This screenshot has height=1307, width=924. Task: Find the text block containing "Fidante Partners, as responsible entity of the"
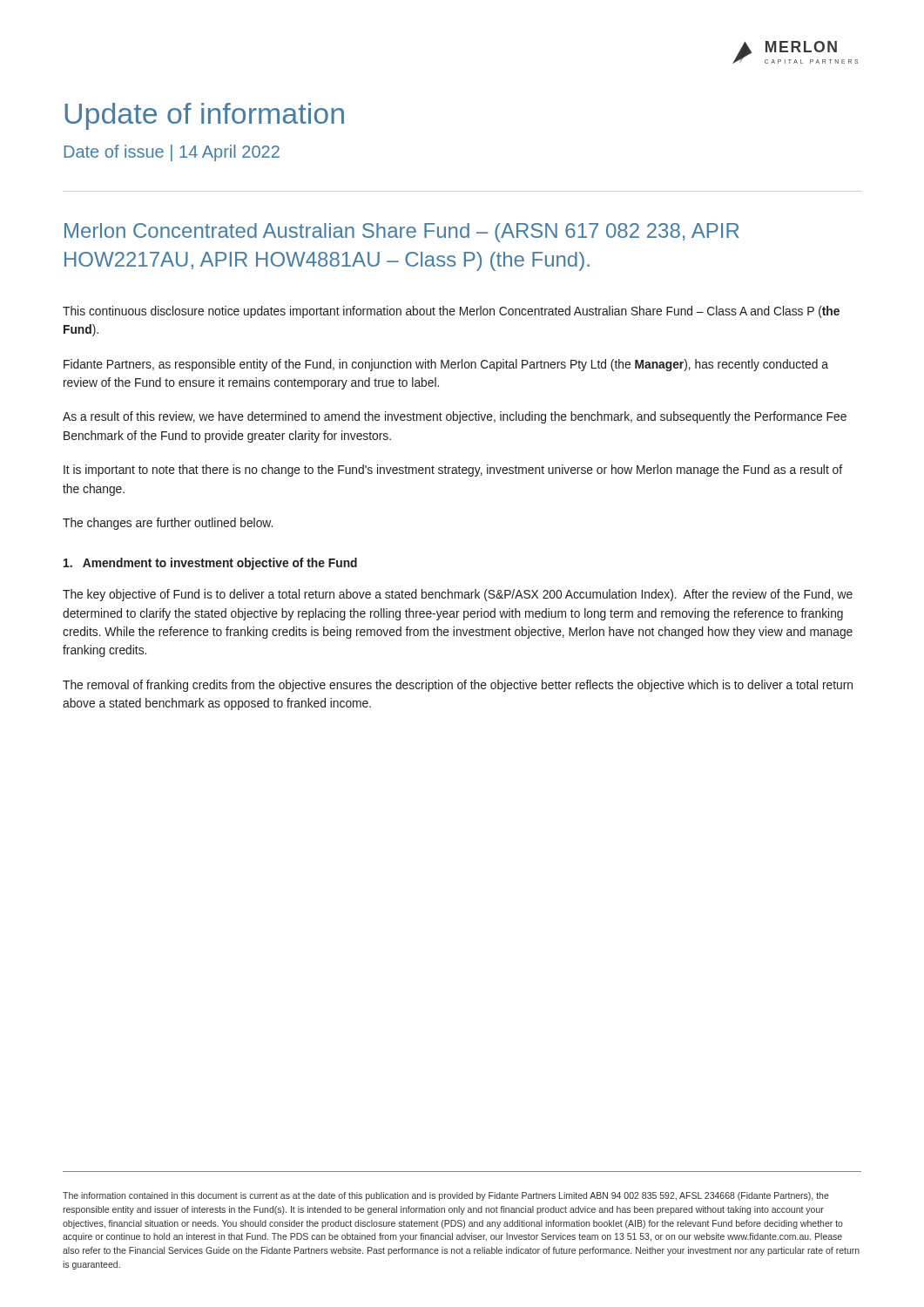click(x=445, y=374)
